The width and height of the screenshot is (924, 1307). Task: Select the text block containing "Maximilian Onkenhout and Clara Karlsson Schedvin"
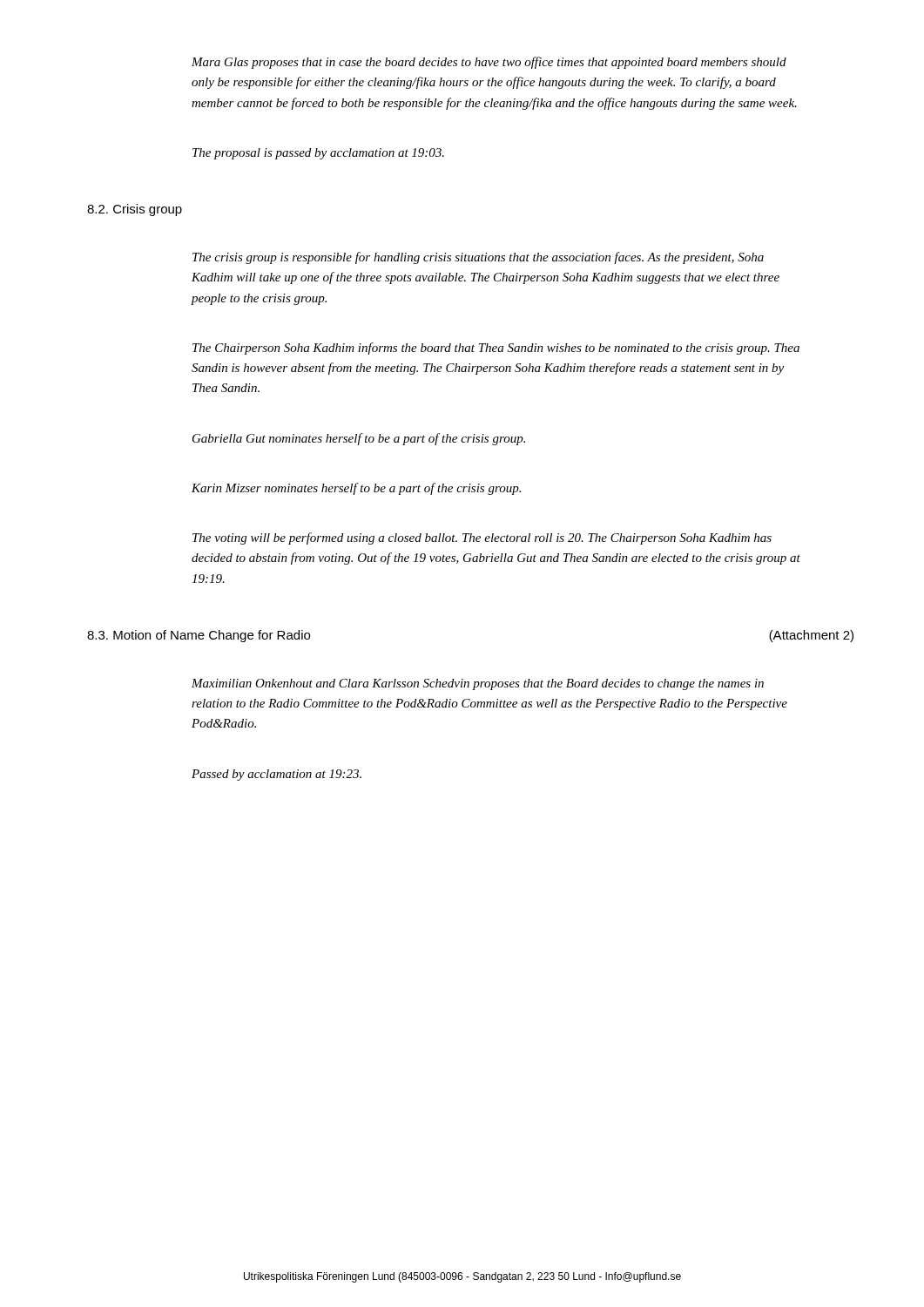497,704
